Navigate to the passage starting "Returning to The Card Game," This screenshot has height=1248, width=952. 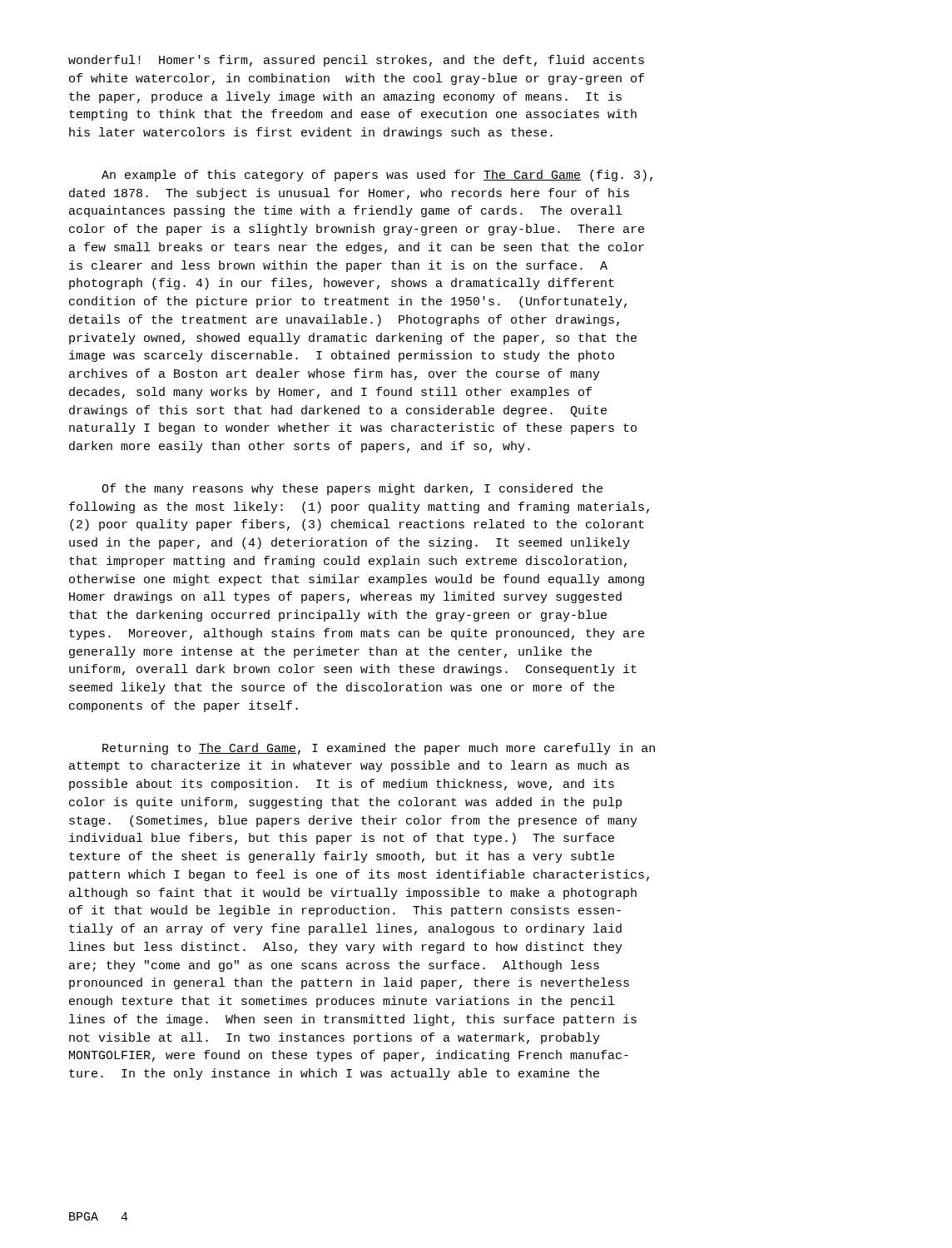pos(476,912)
